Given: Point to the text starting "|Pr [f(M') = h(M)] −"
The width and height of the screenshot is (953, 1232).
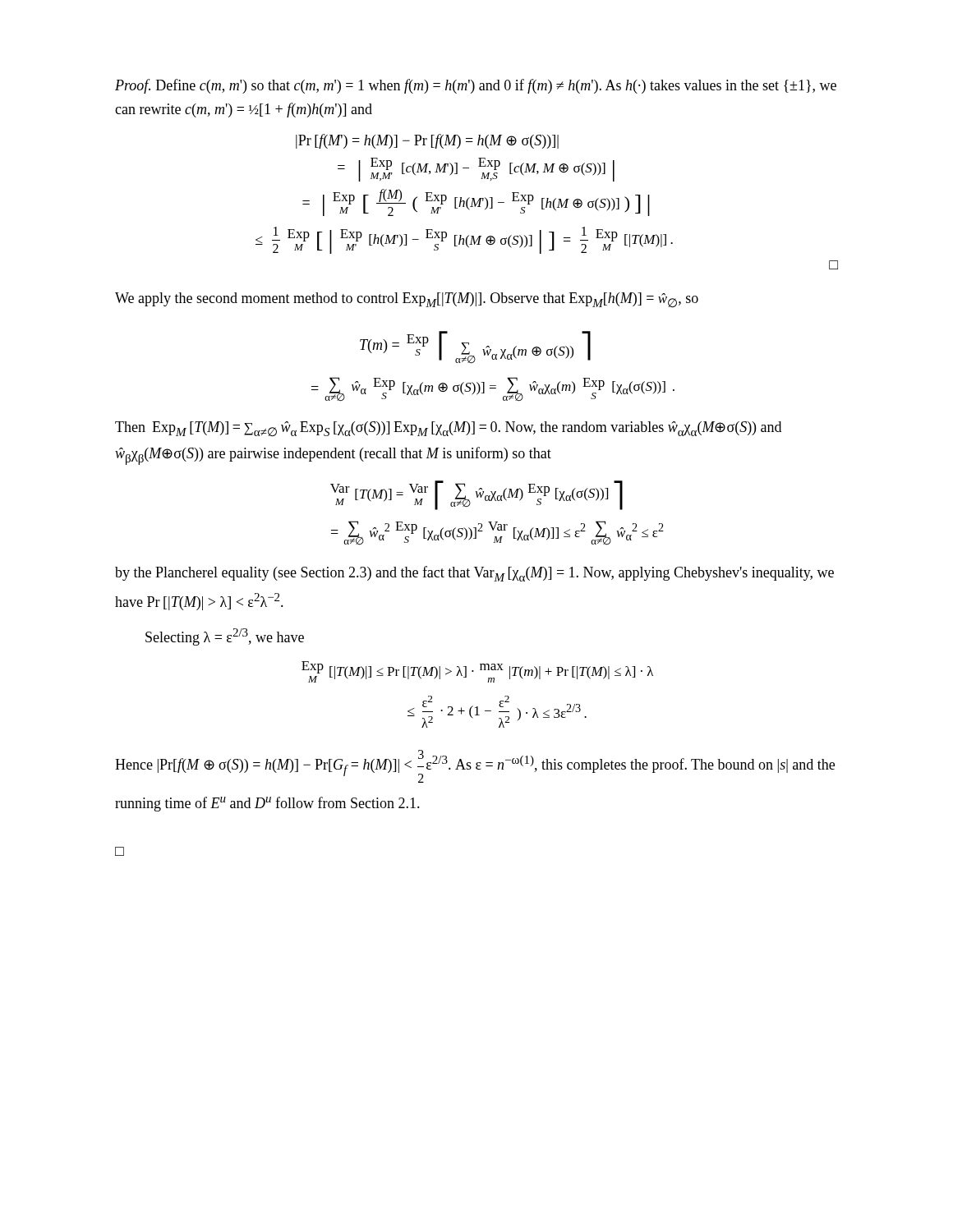Looking at the screenshot, I should tap(476, 193).
